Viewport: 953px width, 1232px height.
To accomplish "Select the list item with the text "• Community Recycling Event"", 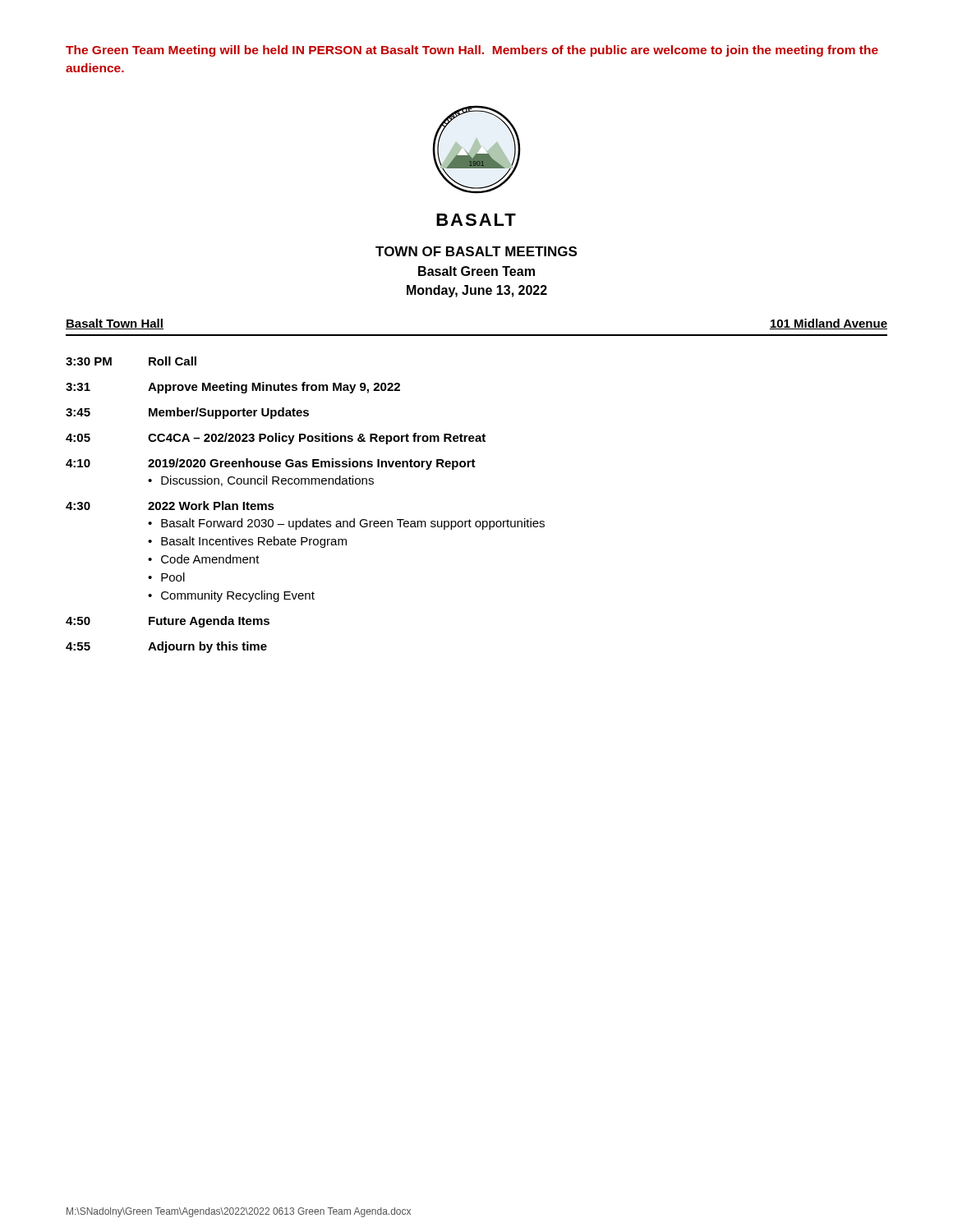I will coord(231,595).
